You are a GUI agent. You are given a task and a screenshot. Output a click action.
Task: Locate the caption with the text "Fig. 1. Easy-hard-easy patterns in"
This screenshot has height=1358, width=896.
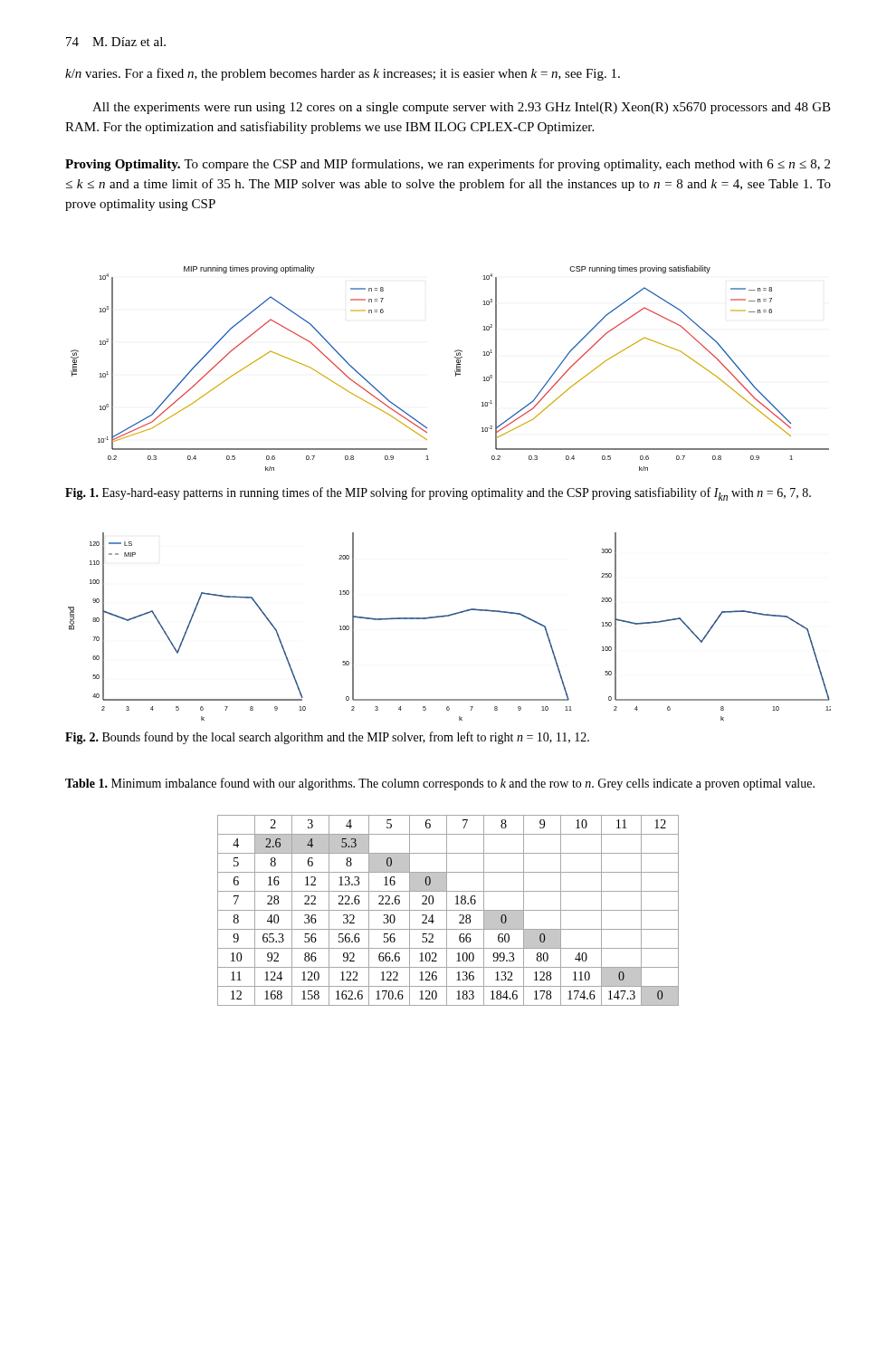(x=438, y=495)
